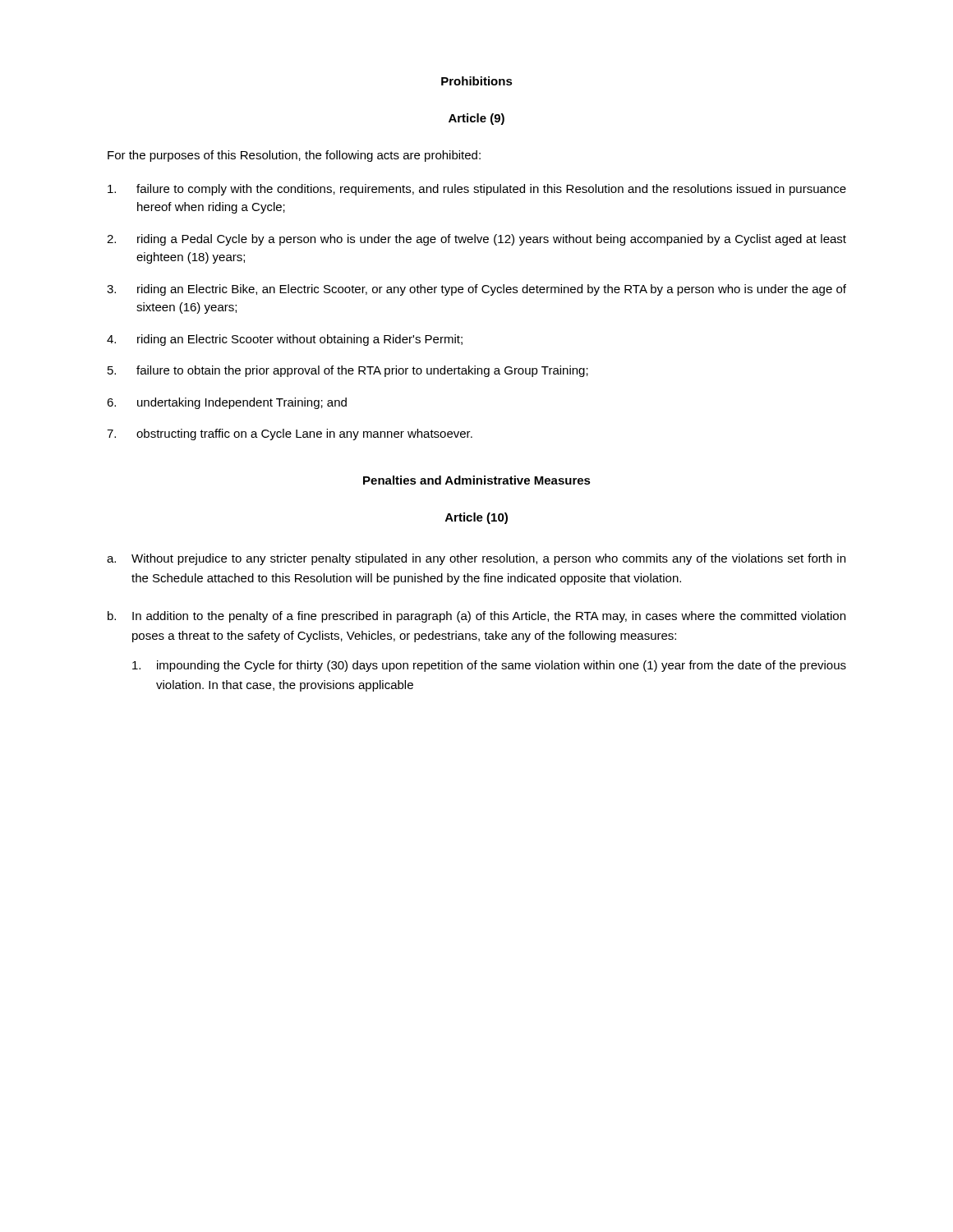Find the section header that says "Penalties and Administrative Measures"
Viewport: 953px width, 1232px height.
coord(476,480)
